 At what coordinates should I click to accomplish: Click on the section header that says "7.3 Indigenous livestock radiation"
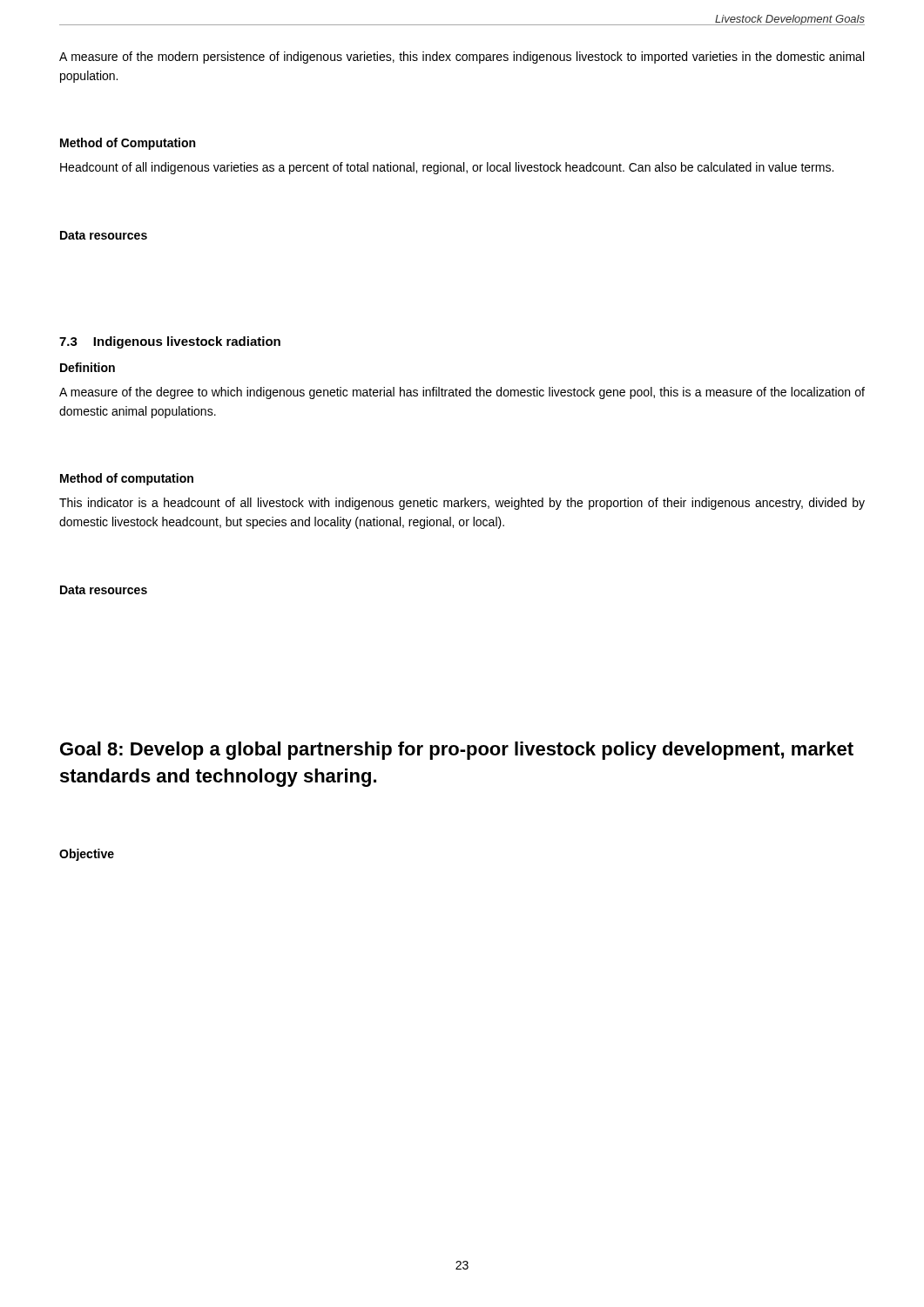(x=170, y=341)
